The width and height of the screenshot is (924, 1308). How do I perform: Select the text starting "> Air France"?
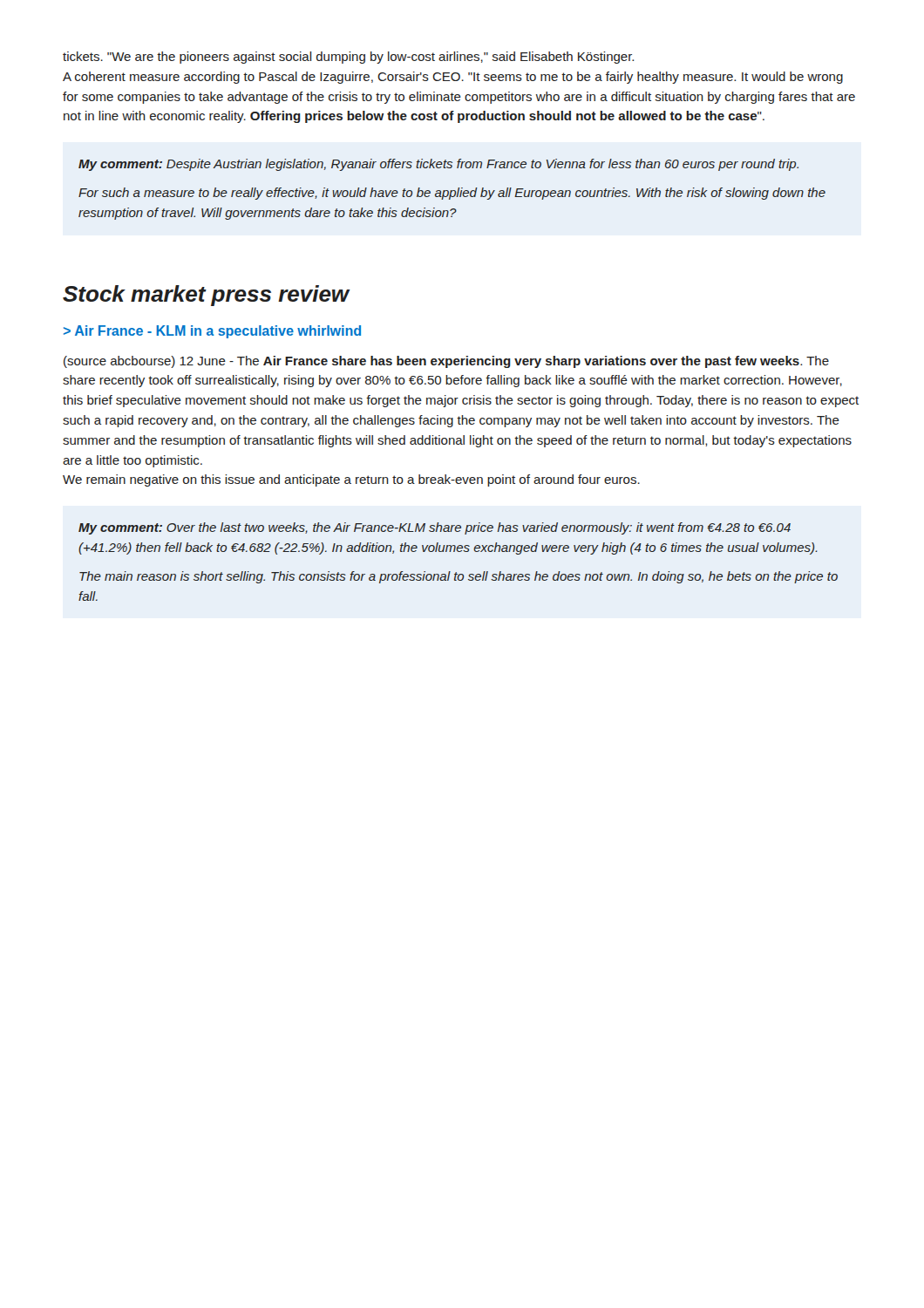[x=212, y=332]
